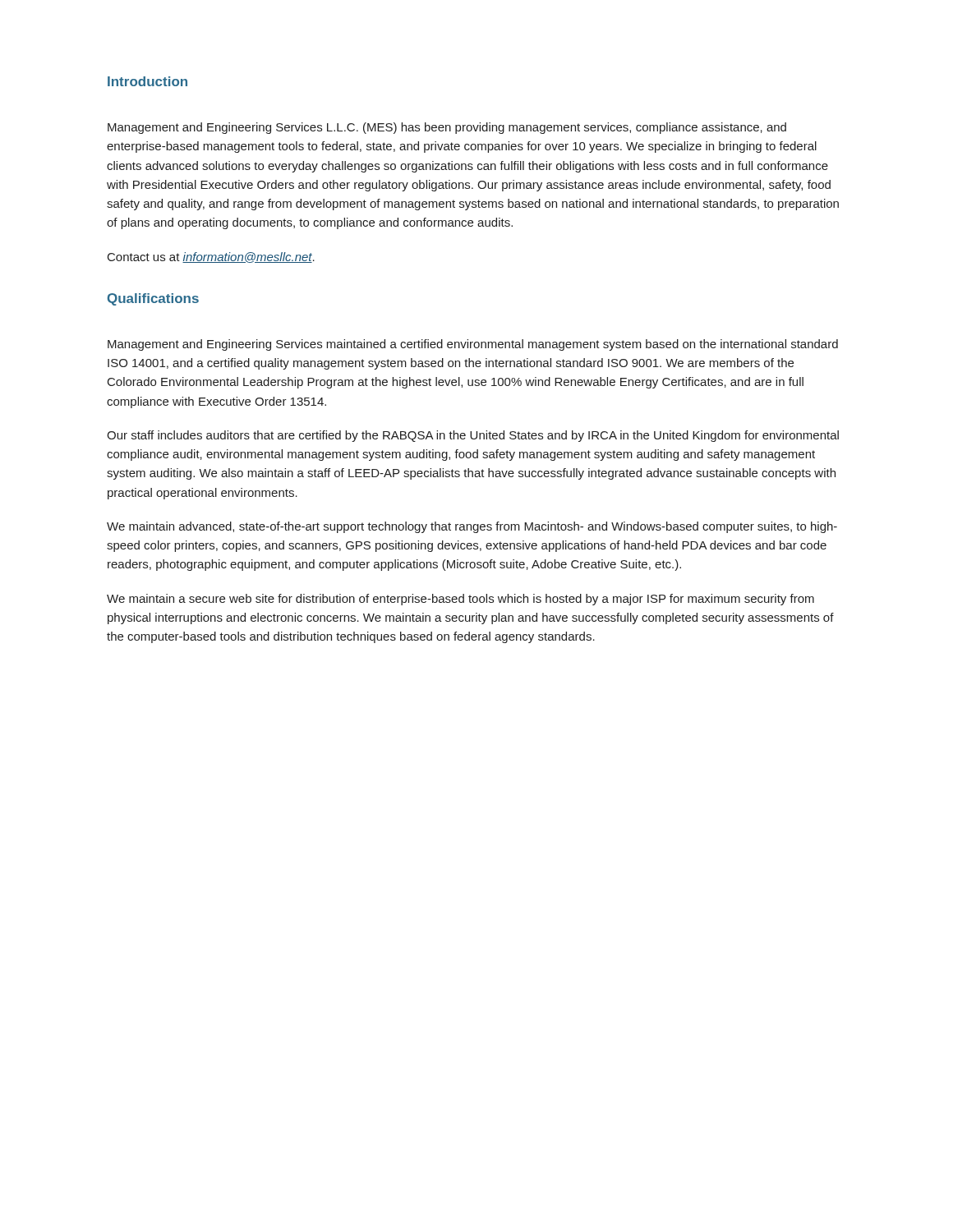Click on the block starting "Management and Engineering Services L.L.C. (MES) has"
This screenshot has height=1232, width=953.
click(476, 175)
